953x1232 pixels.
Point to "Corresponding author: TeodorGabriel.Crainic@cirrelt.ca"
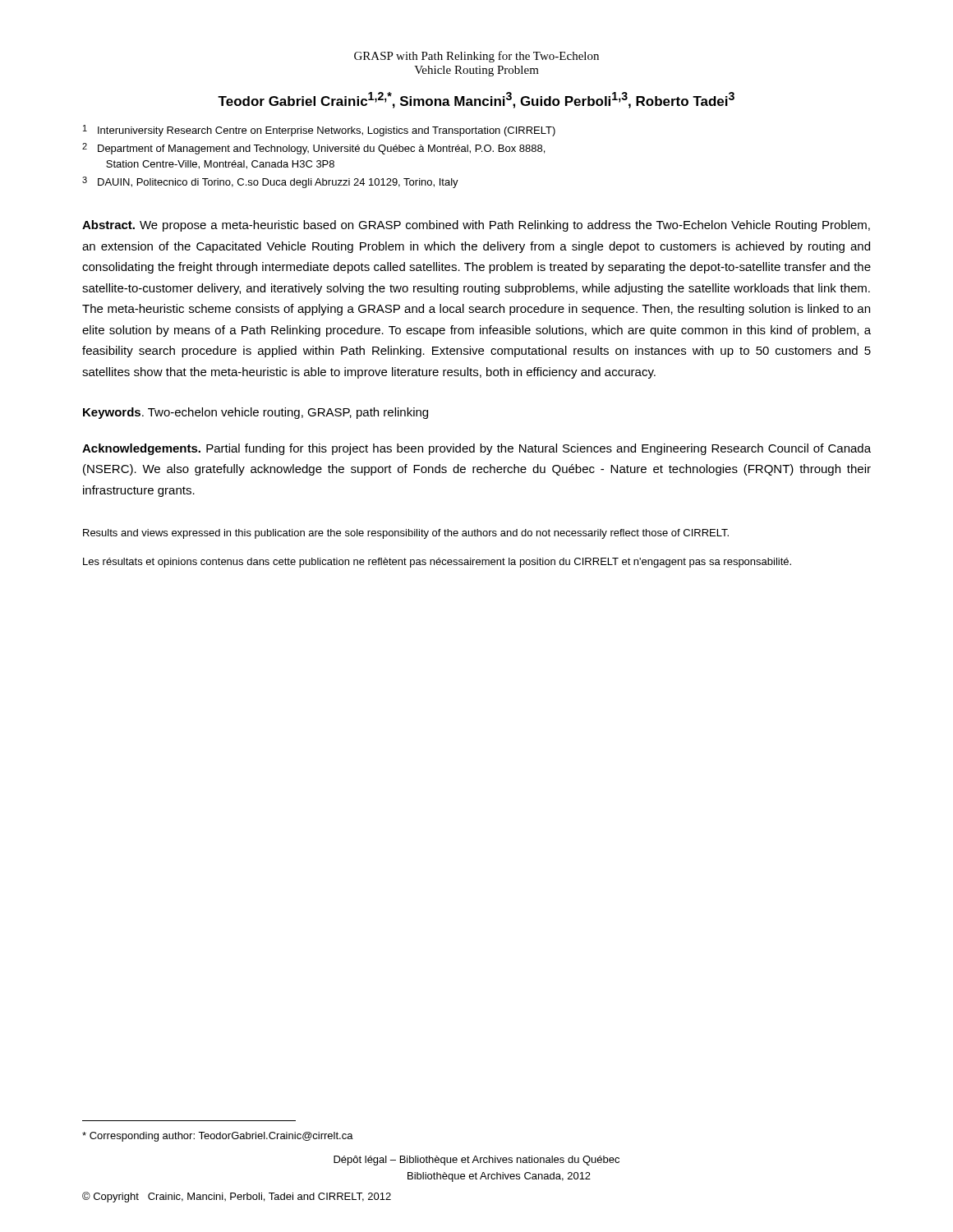pyautogui.click(x=217, y=1135)
